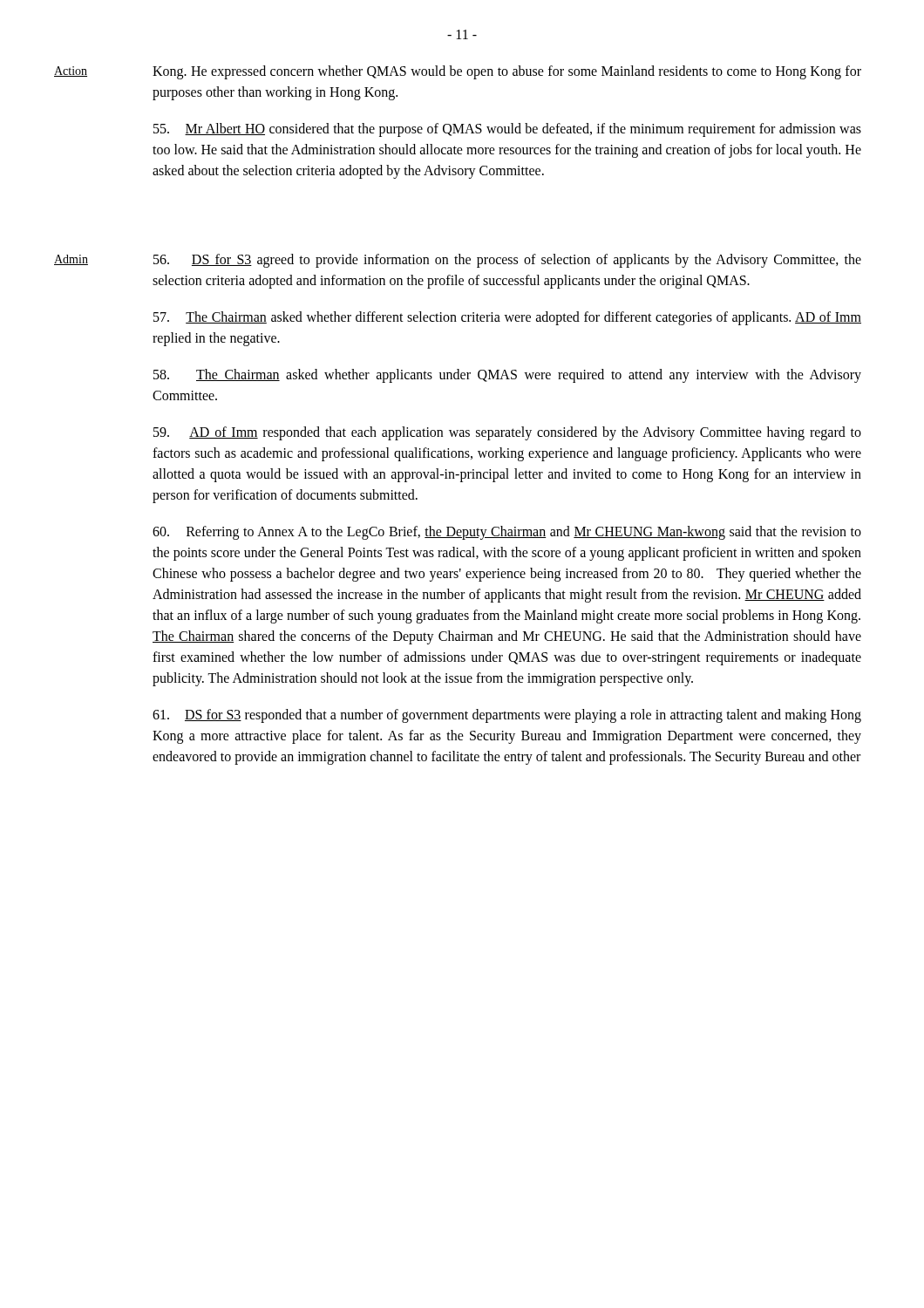Locate the block of text that opens with "The Chairman asked whether different"
924x1308 pixels.
[x=507, y=327]
